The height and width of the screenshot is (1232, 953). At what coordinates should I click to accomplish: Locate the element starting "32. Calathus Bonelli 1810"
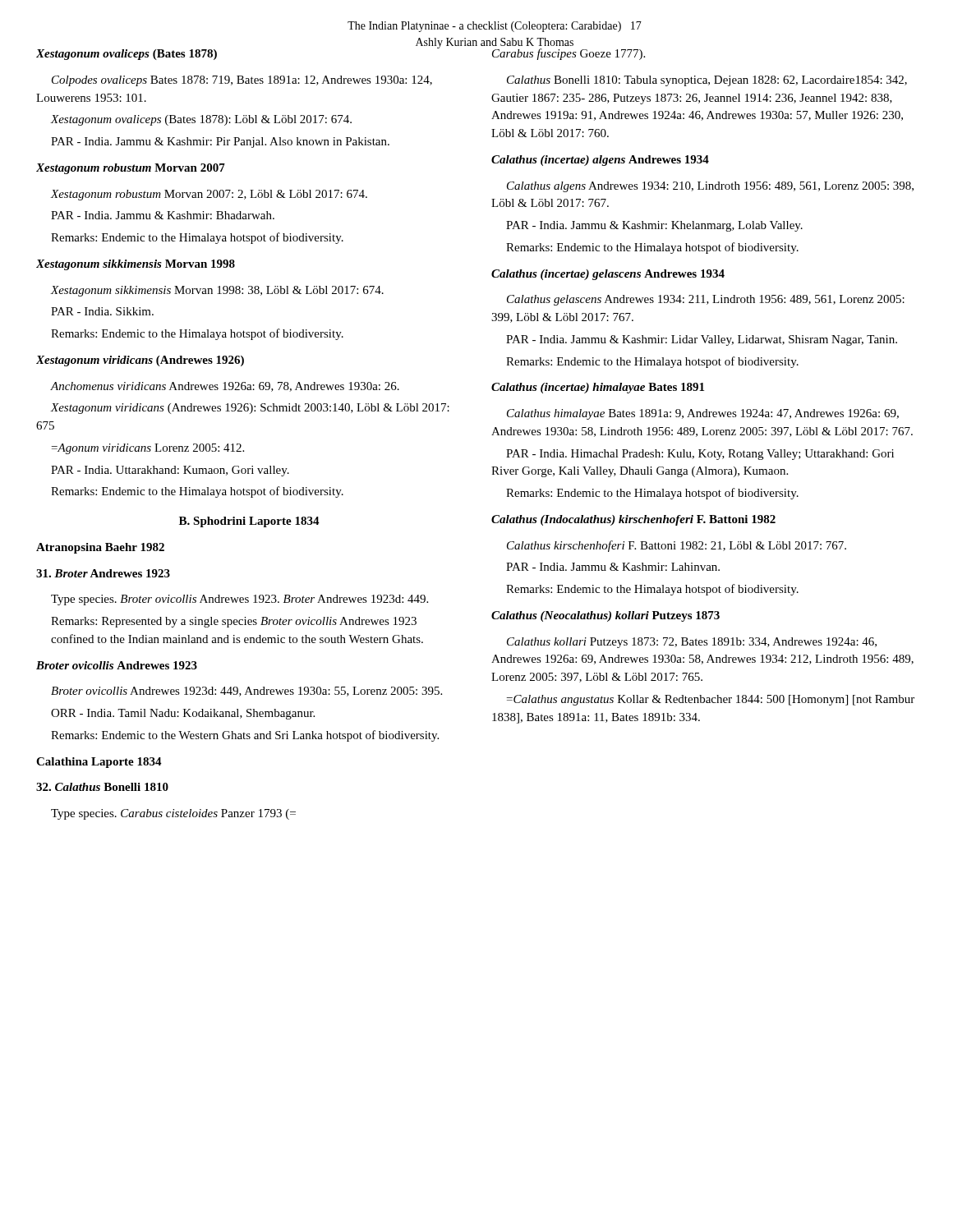pos(102,787)
